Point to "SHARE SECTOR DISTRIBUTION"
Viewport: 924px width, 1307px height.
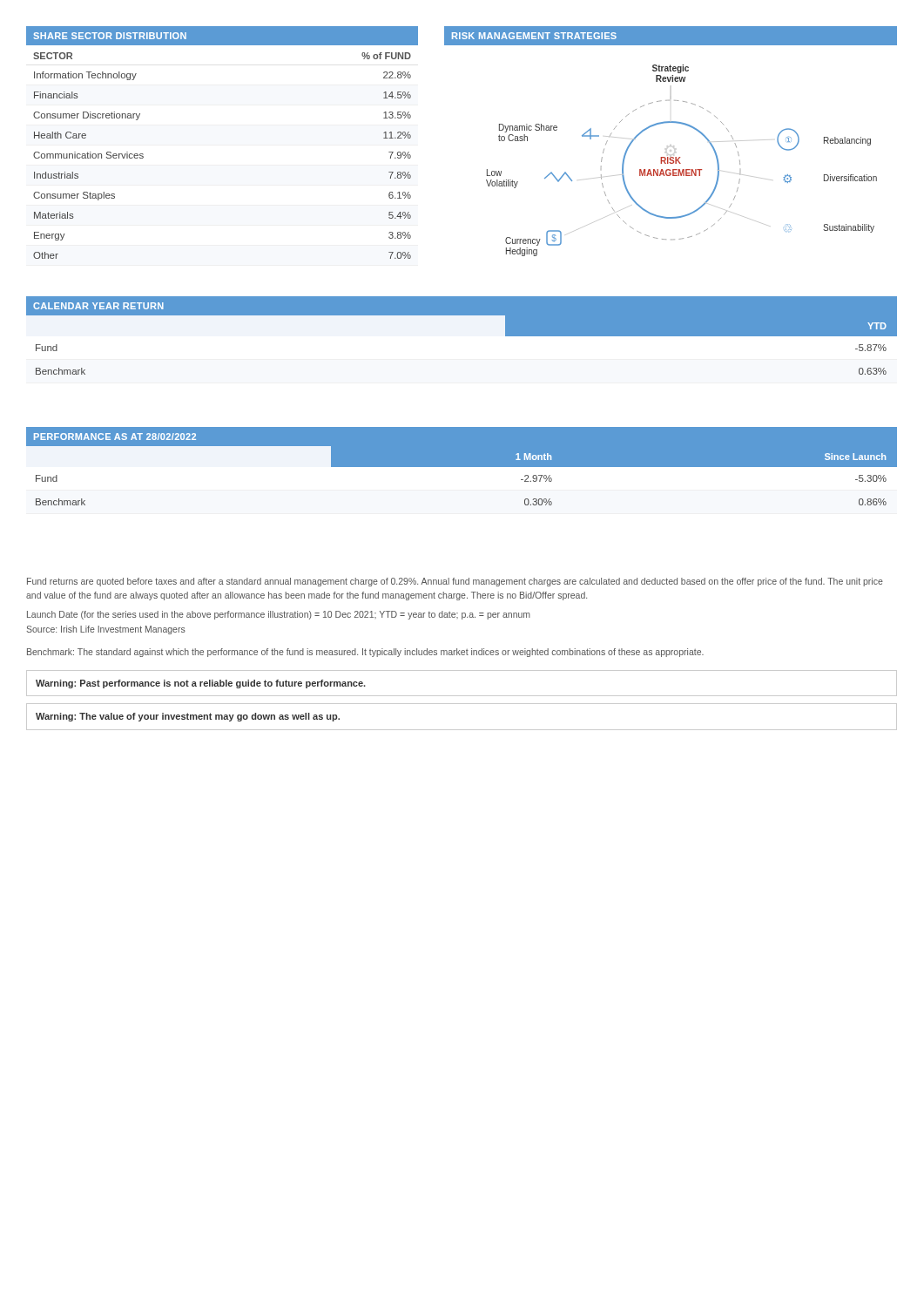110,36
